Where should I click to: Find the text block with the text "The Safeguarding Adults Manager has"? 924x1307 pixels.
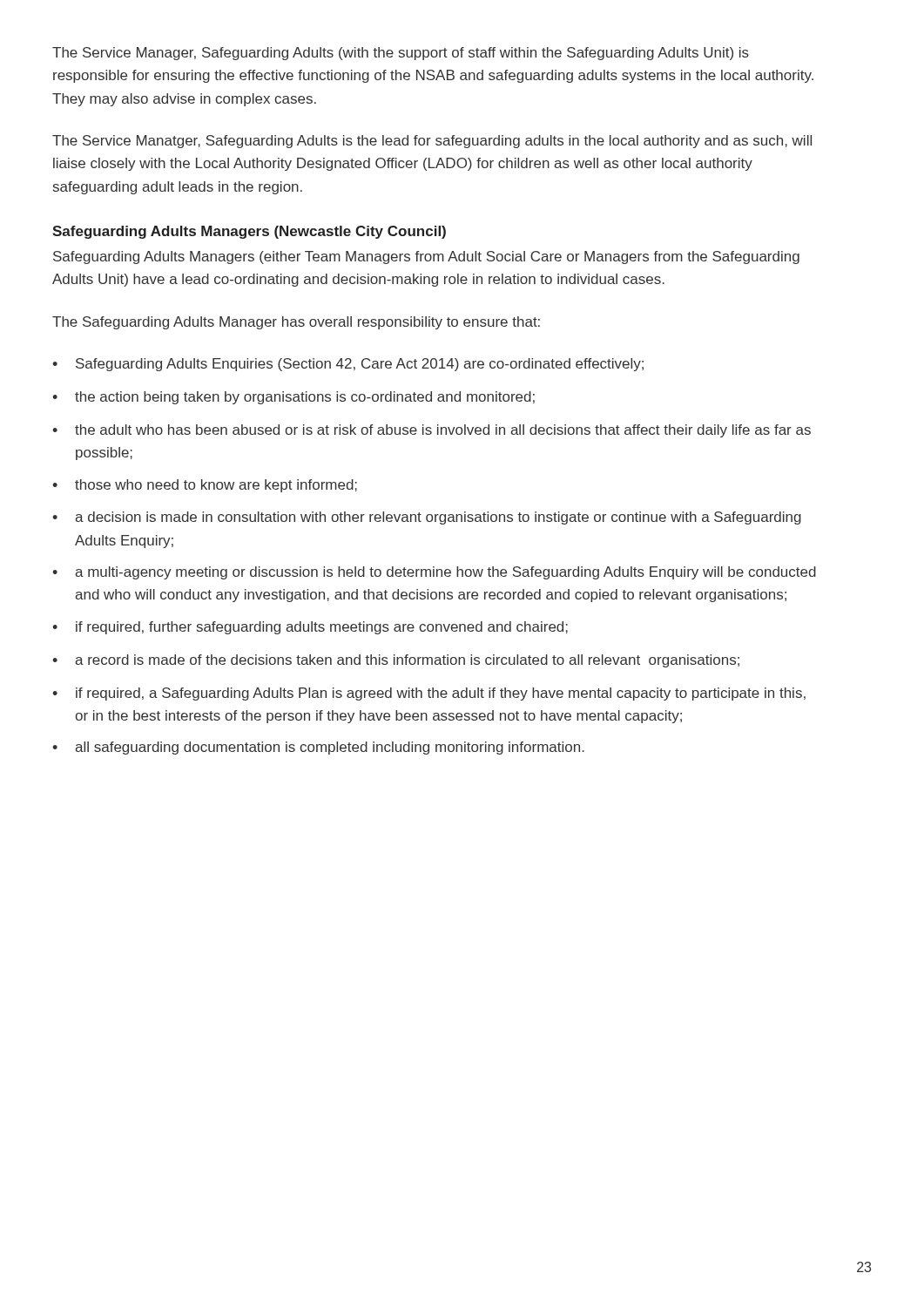[297, 322]
